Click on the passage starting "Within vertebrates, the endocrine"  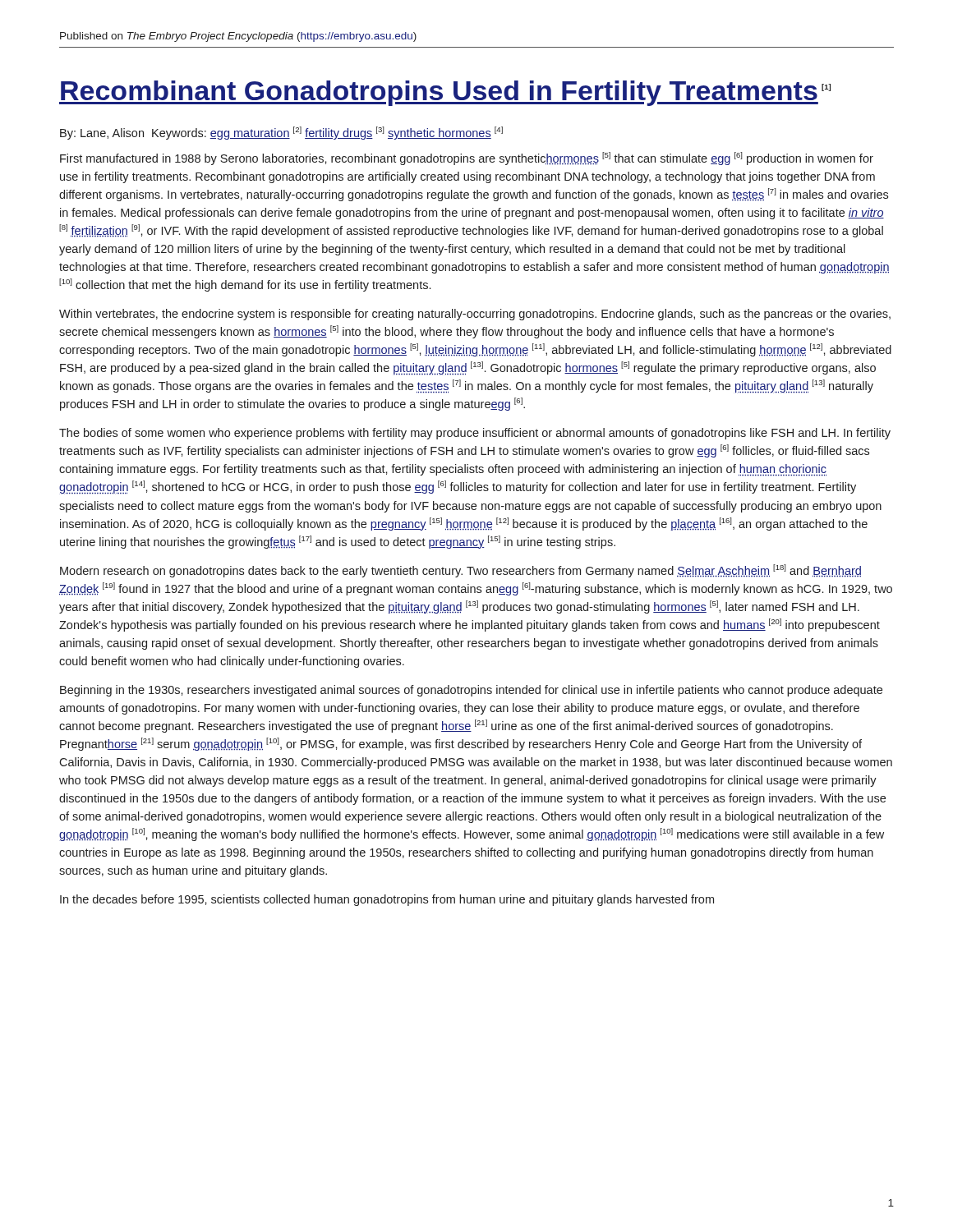476,359
